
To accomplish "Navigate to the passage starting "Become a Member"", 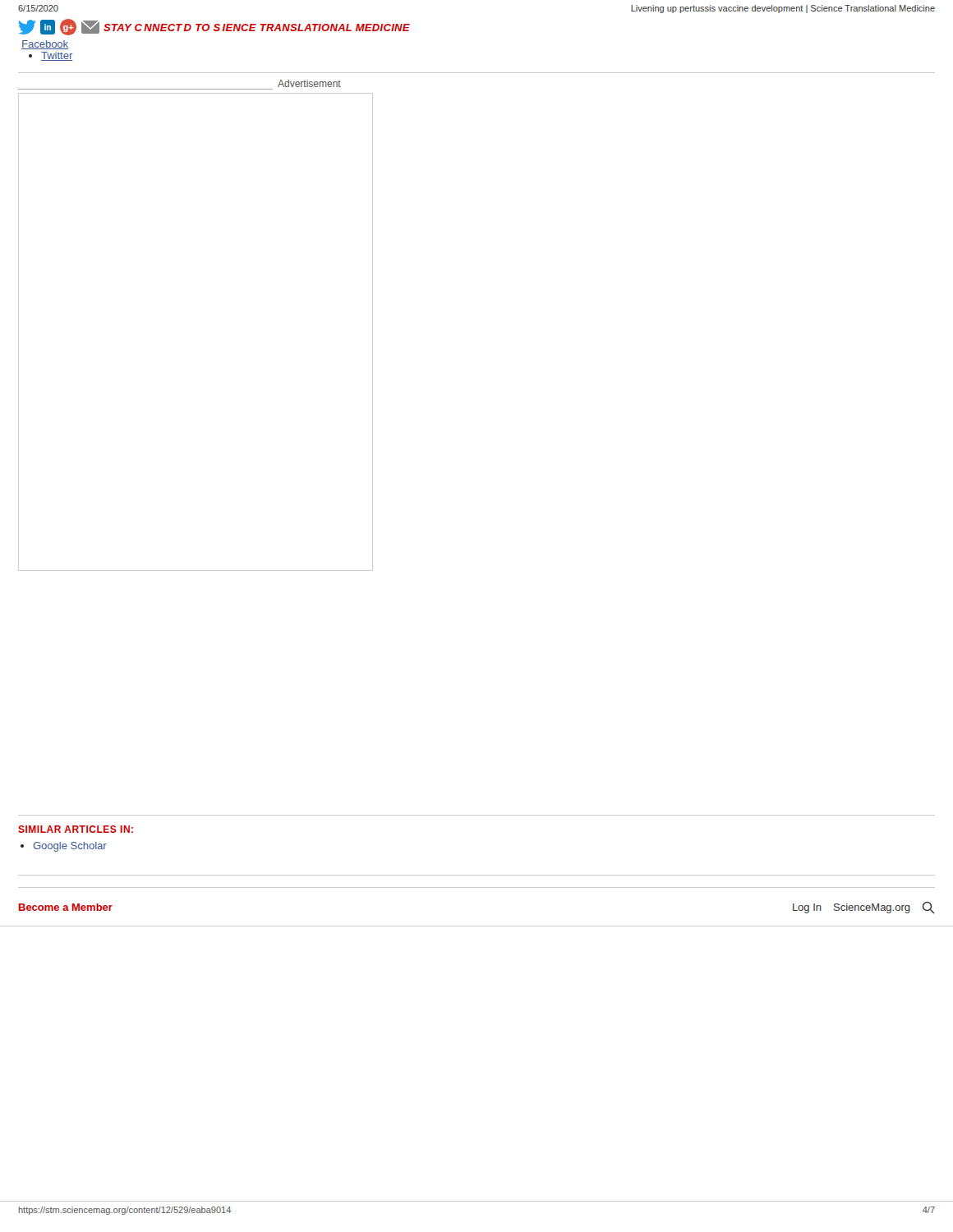I will pos(65,907).
